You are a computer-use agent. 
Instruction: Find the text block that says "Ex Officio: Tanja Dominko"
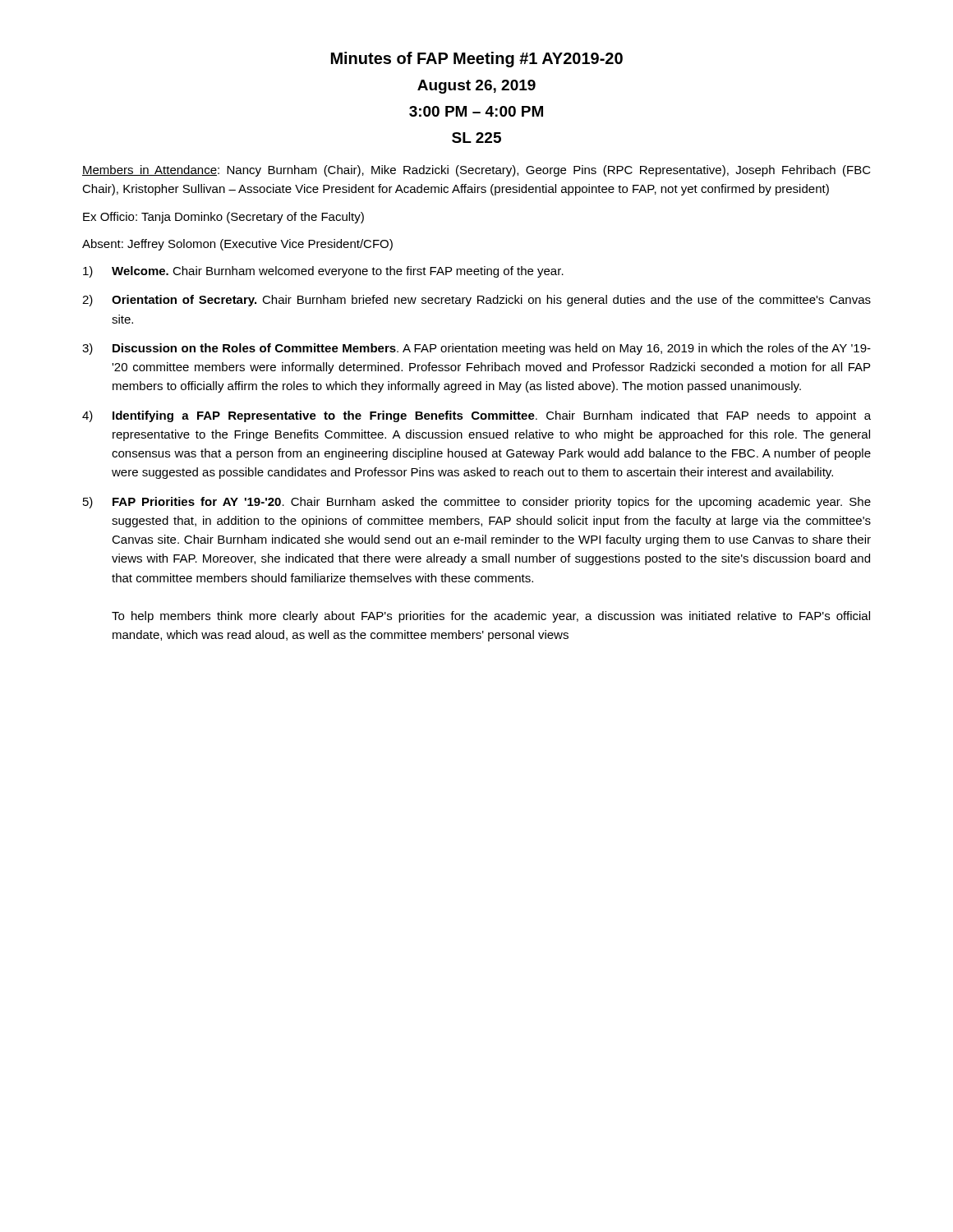223,216
